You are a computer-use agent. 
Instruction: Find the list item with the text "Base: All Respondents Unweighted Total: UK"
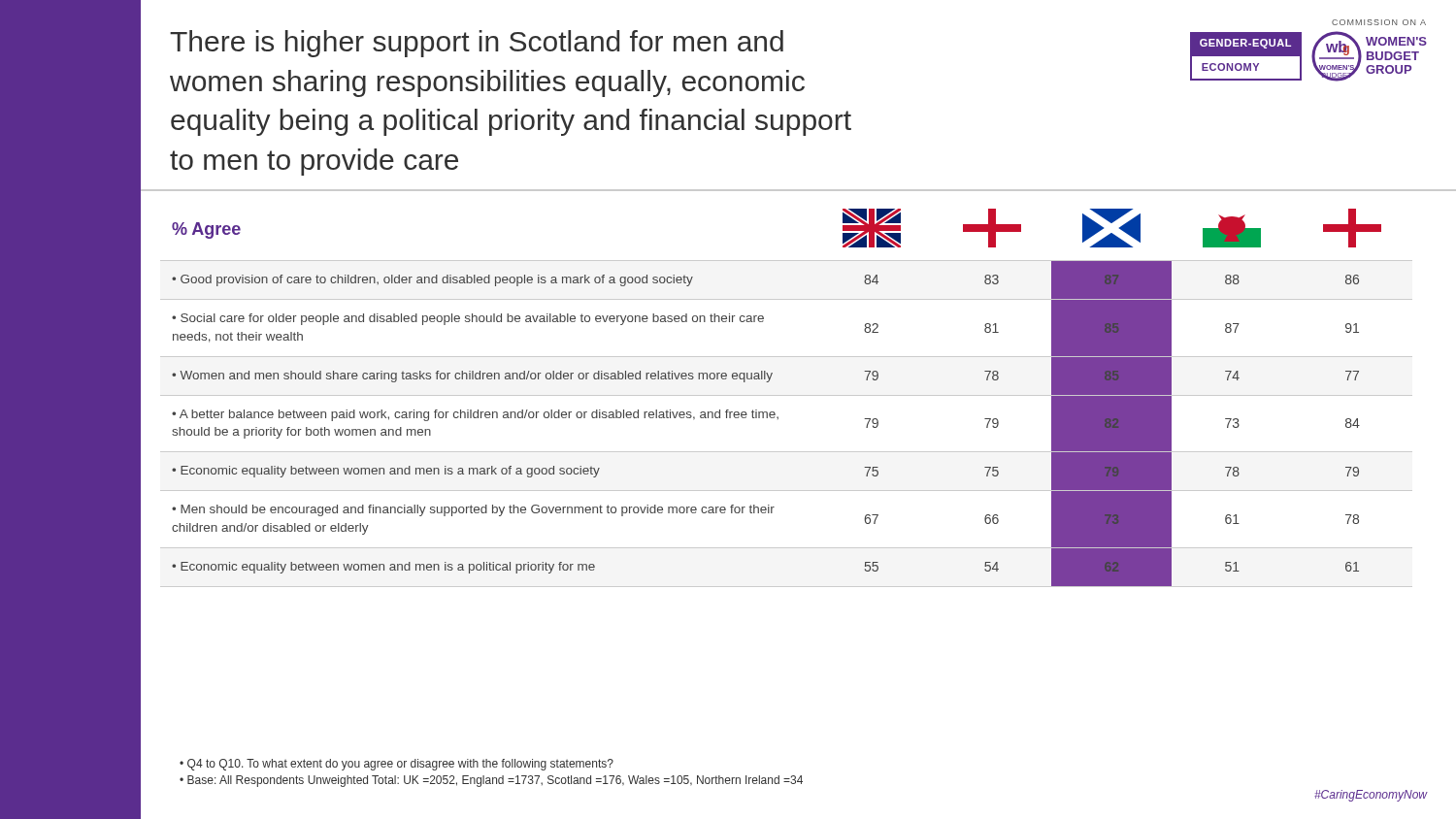tap(495, 780)
